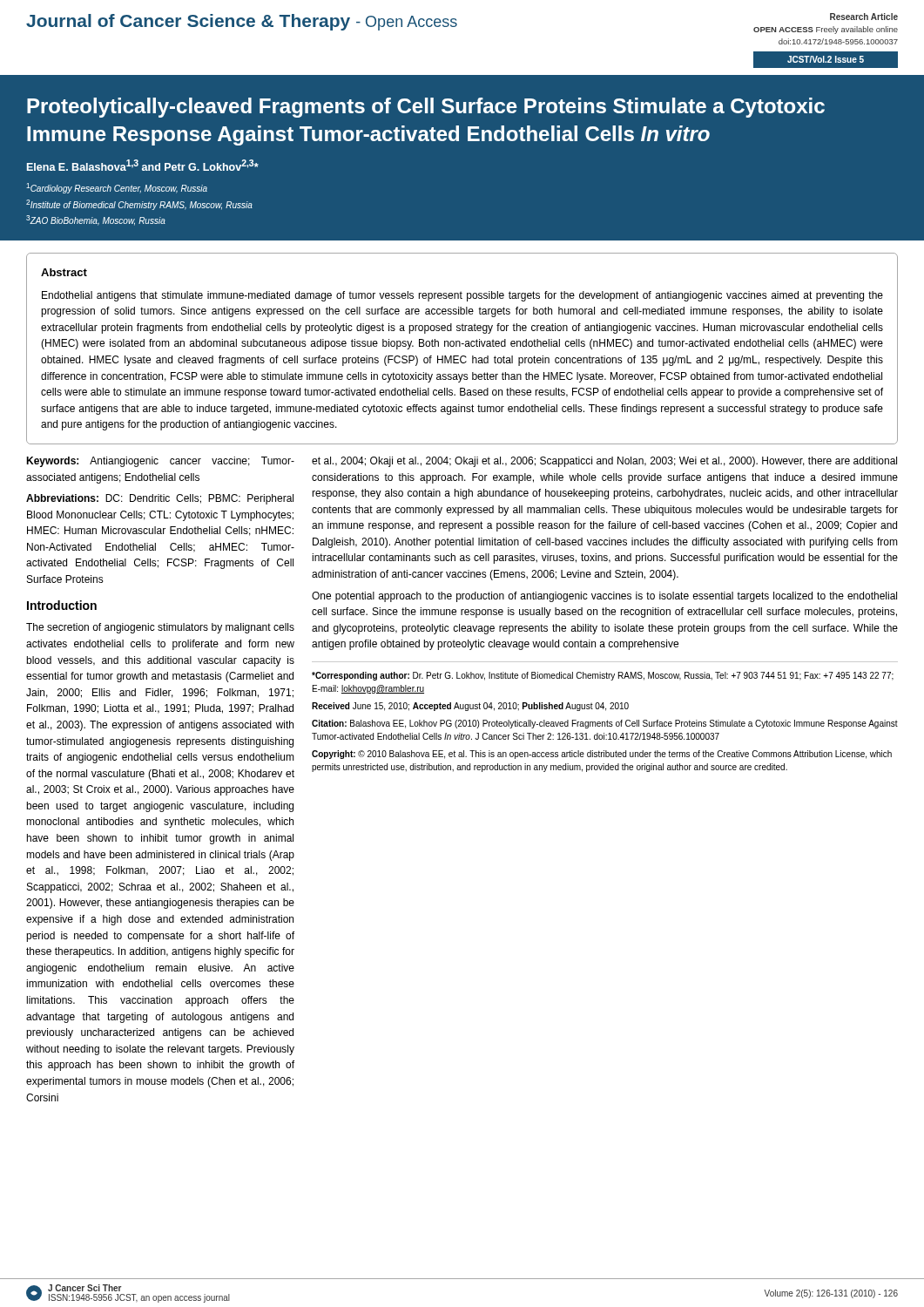Find the text block that reads "Copyright: © 2010 Balashova EE, et"
924x1307 pixels.
click(602, 761)
